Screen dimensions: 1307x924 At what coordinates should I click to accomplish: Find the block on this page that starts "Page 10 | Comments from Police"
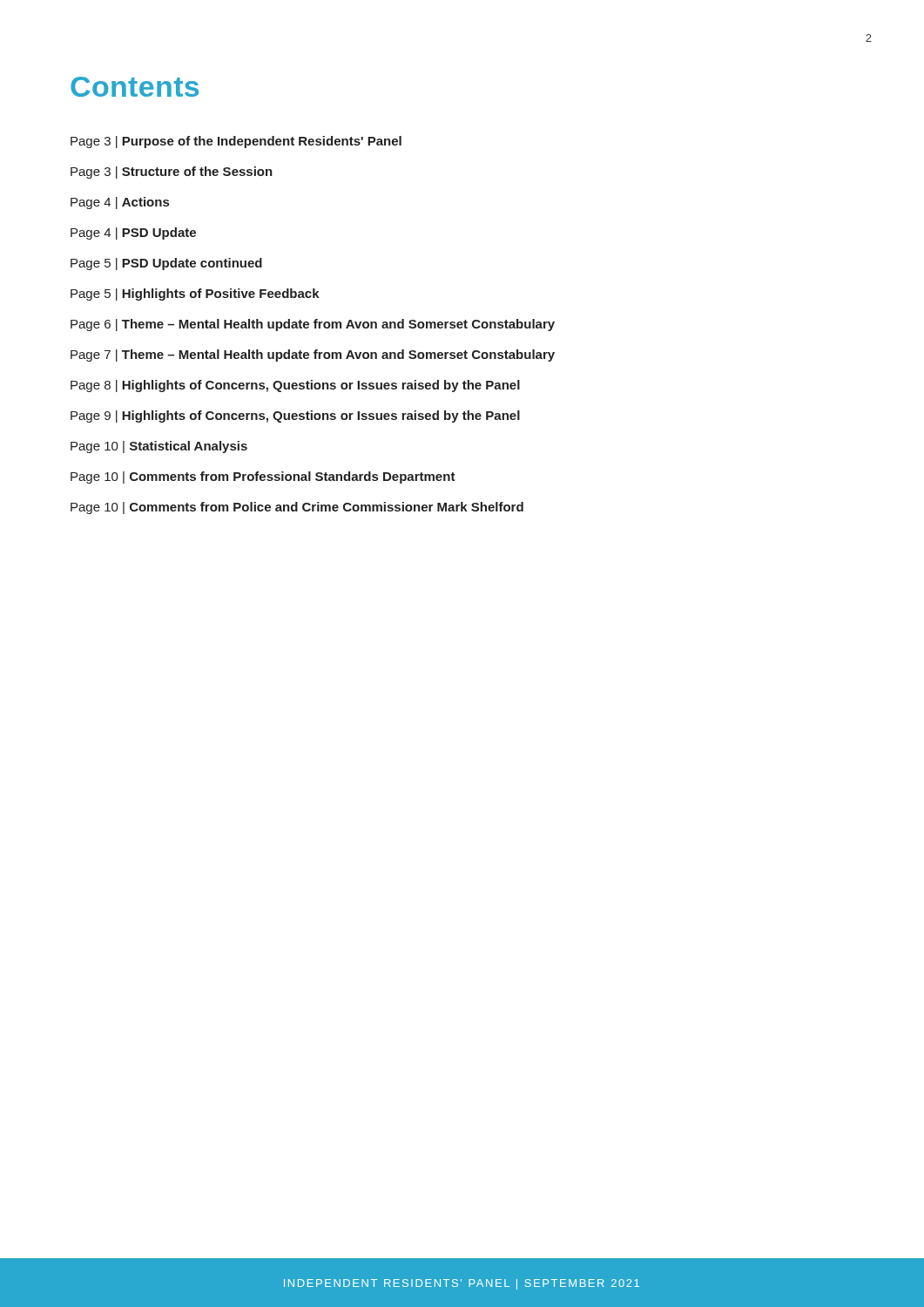point(297,507)
